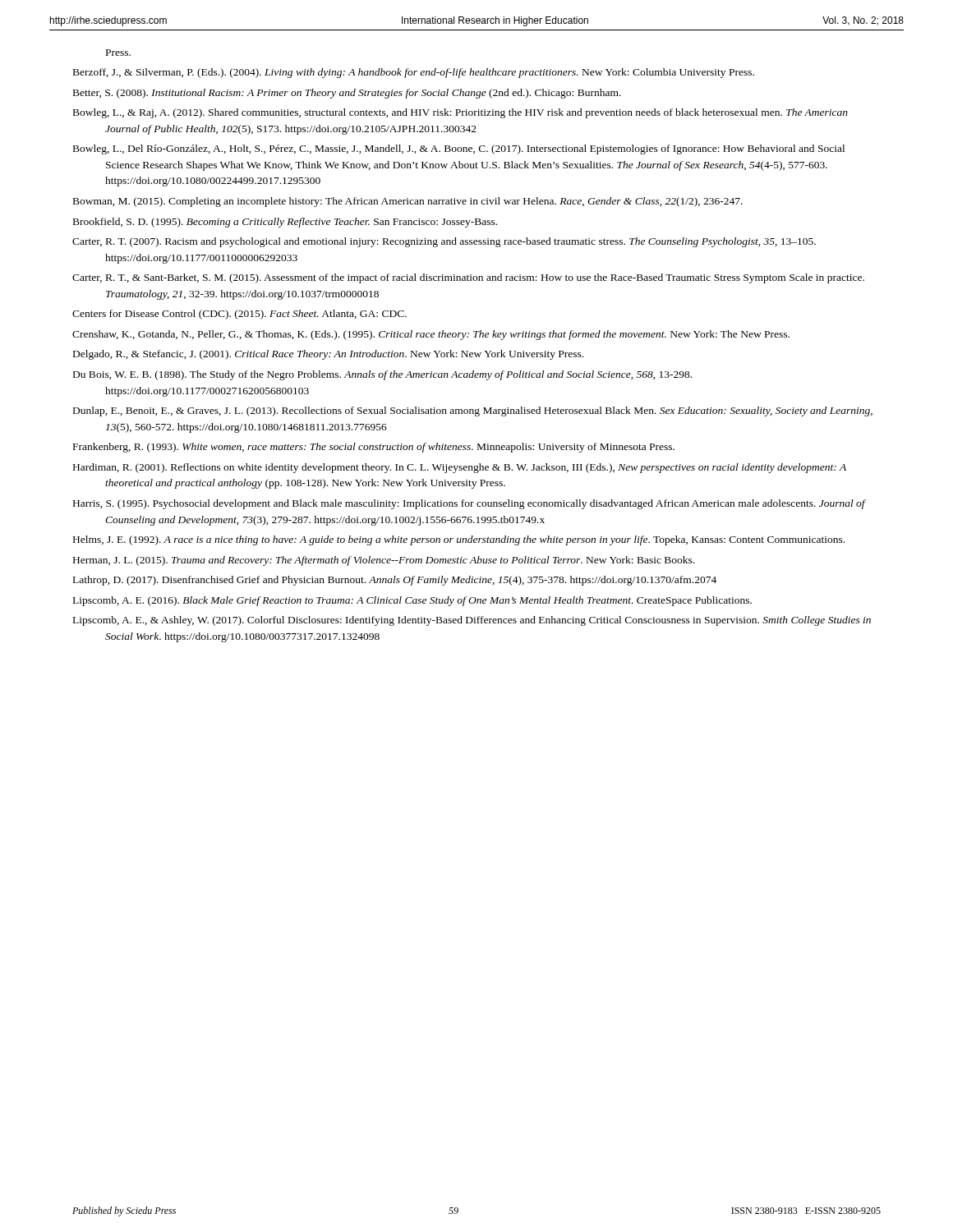Point to the element starting "Lipscomb, A. E. (2016). Black Male Grief"

click(x=412, y=600)
